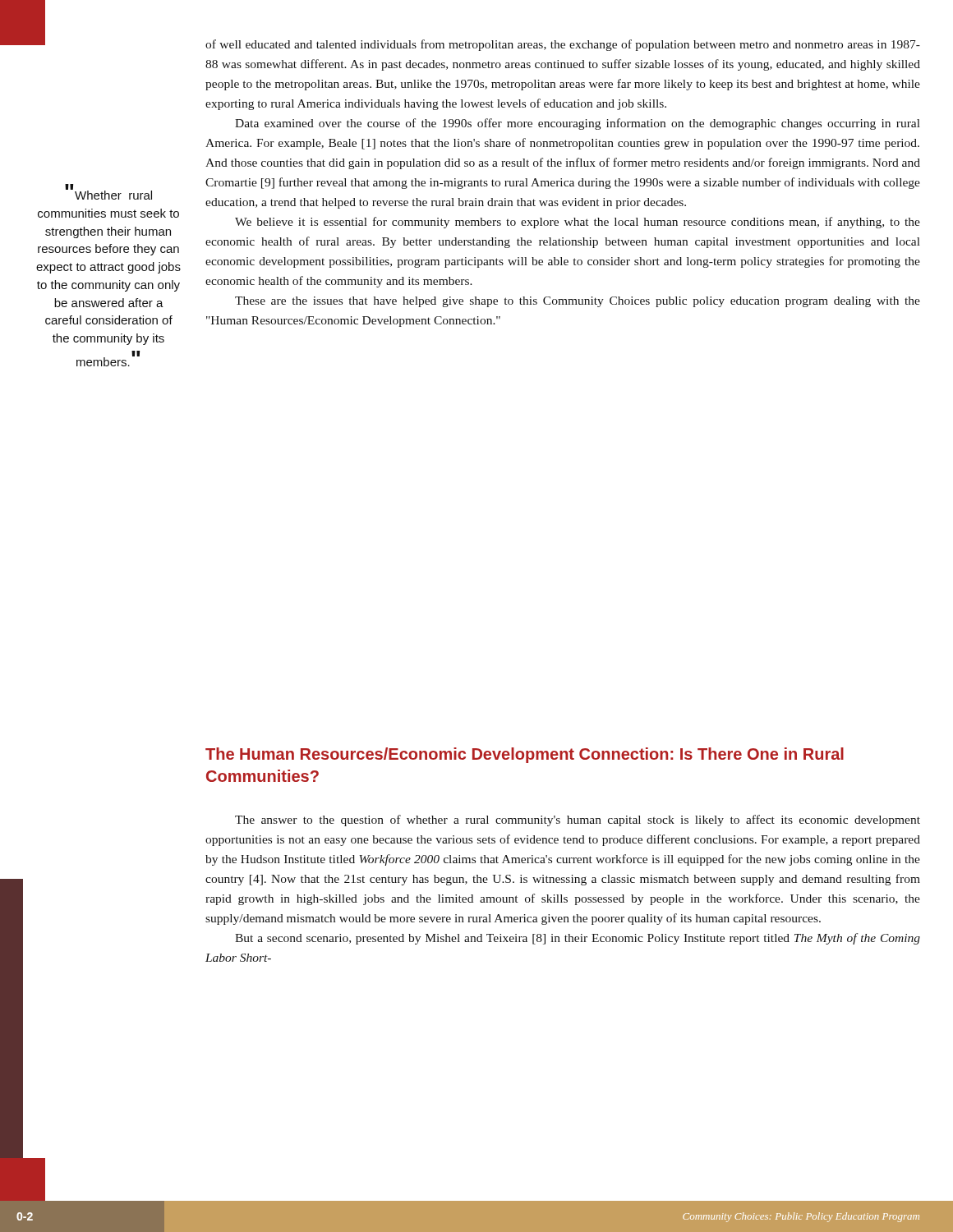Point to the section header beginning "The Human Resources/Economic Development Connection: Is"
The image size is (953, 1232).
(x=563, y=765)
